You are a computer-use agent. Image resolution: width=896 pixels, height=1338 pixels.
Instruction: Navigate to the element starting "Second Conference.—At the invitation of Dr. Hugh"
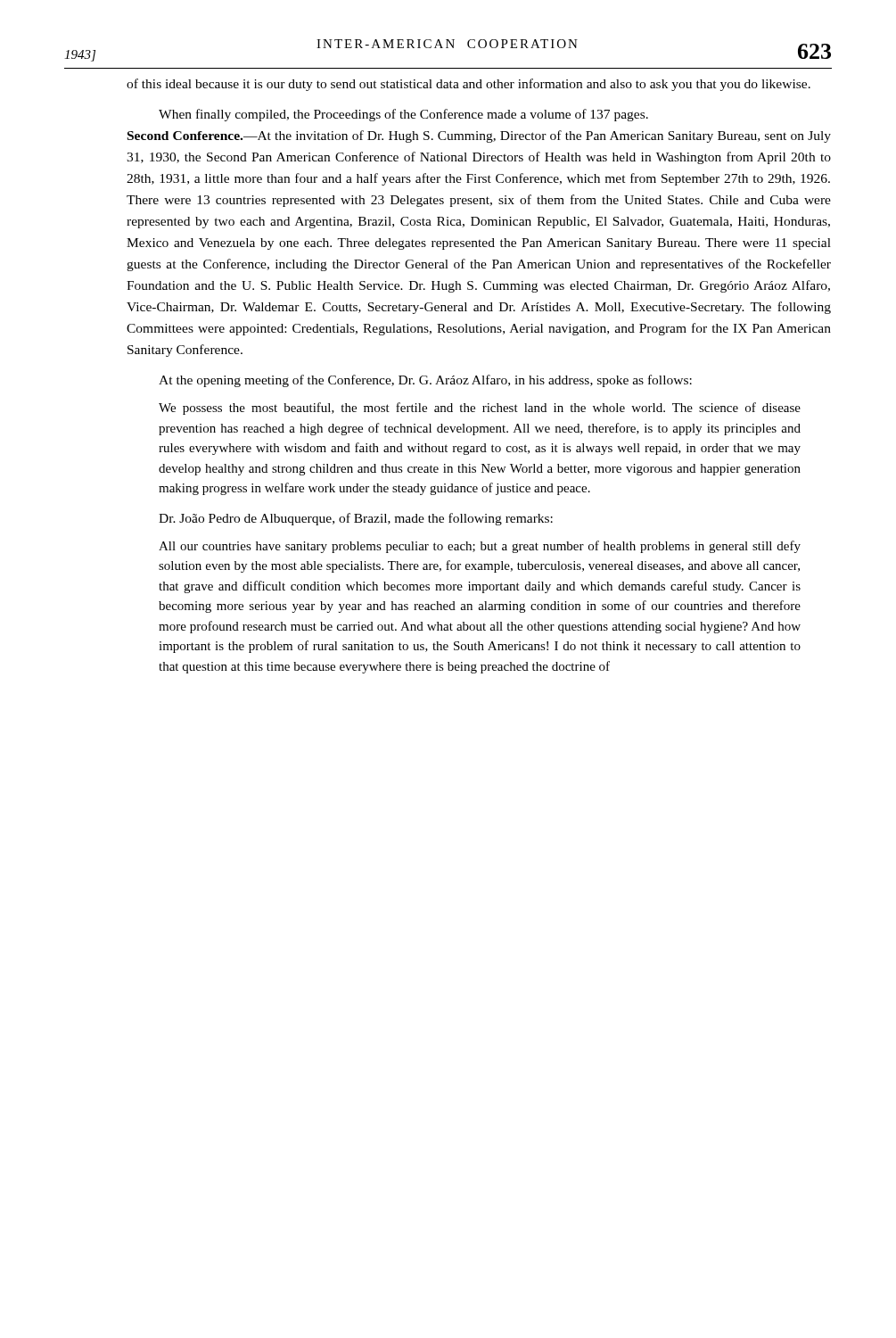click(479, 243)
